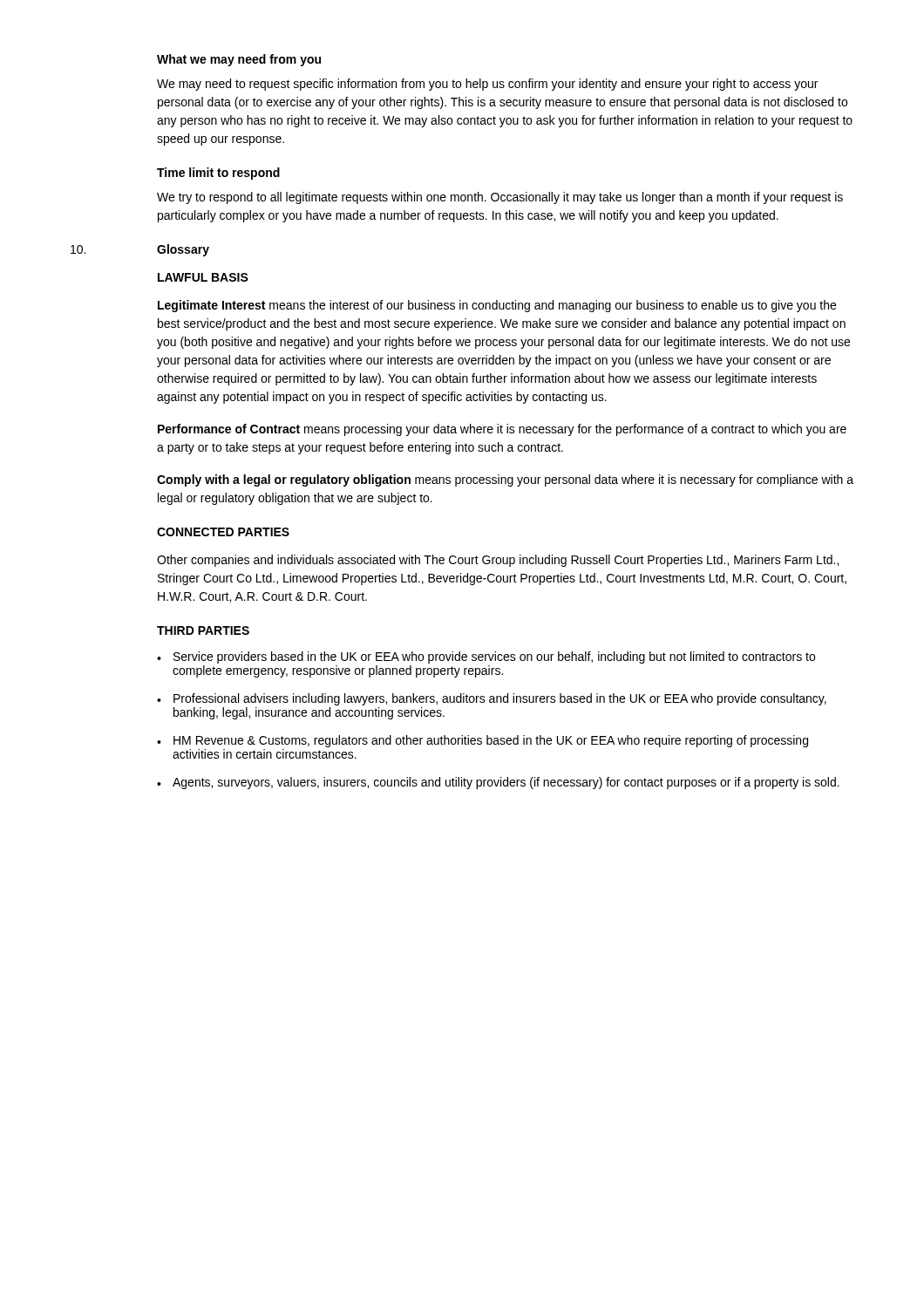Find the block on this page that starts "Comply with a legal or regulatory obligation"
Image resolution: width=924 pixels, height=1308 pixels.
(506, 489)
